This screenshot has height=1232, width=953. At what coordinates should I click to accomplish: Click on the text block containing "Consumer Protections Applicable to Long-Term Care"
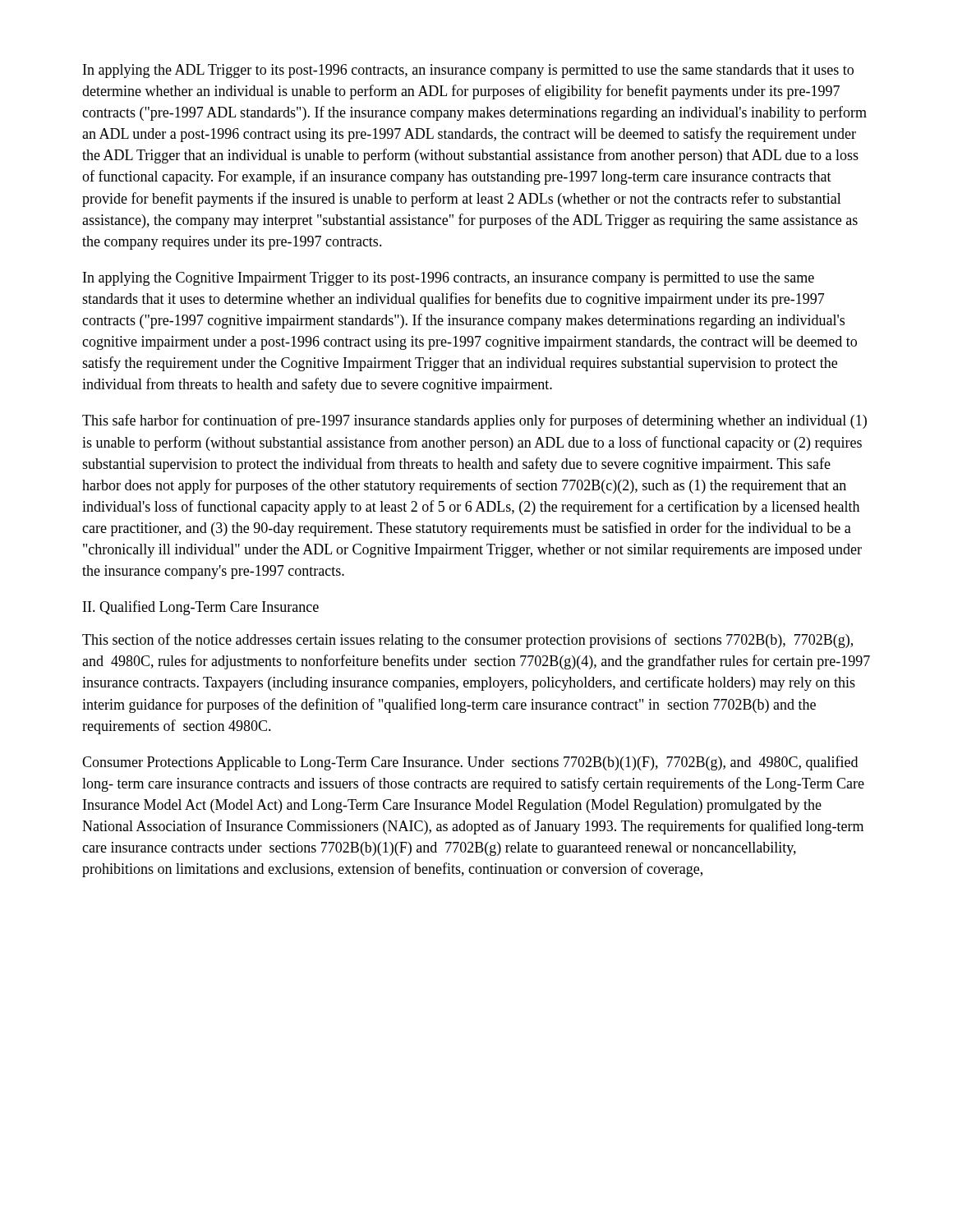pyautogui.click(x=473, y=816)
